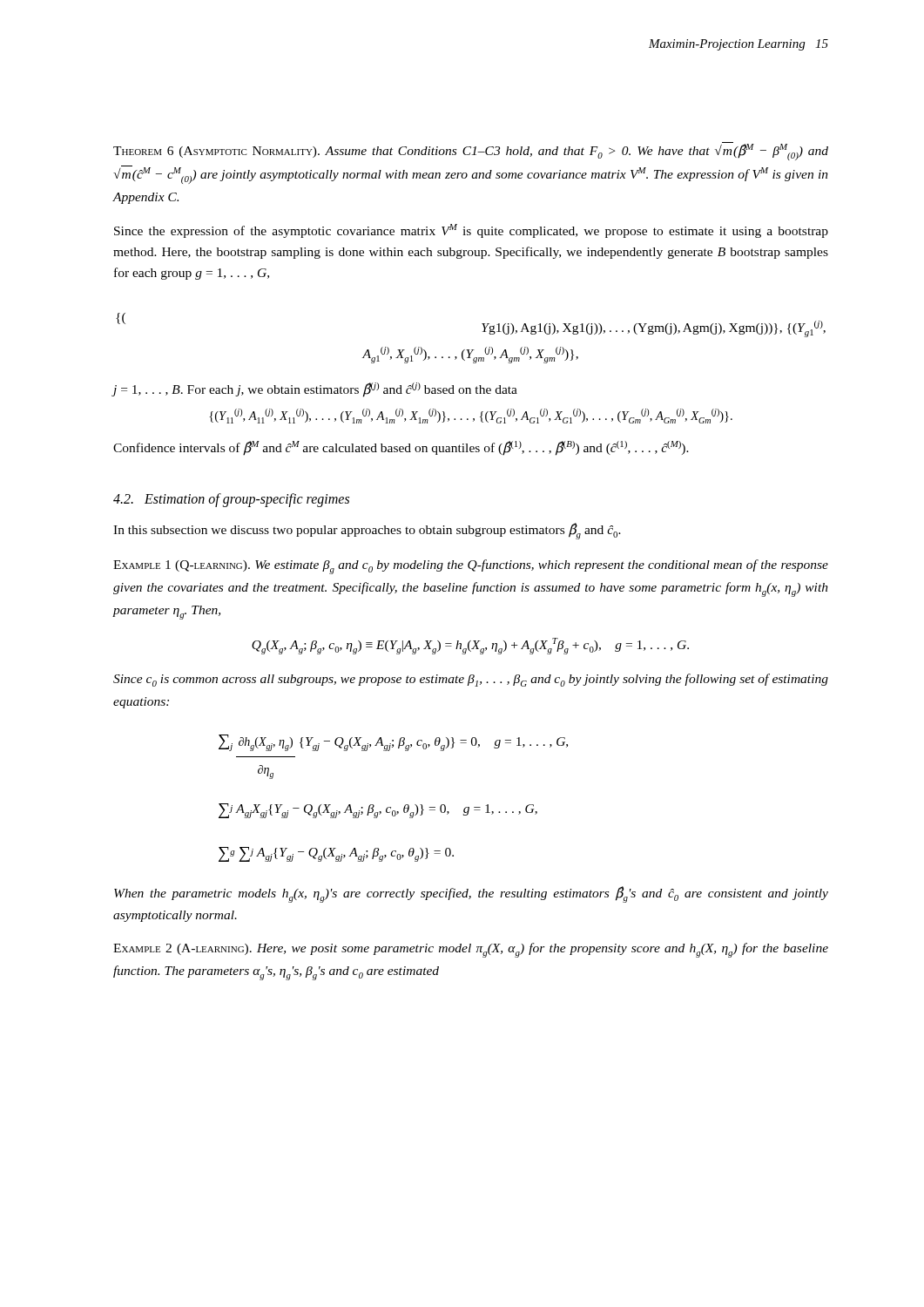Locate the text starting "{(Yg1(j), Ag1(j), Xg1(j)), . . . , (Ygm(j),"
This screenshot has height=1307, width=924.
pos(471,330)
